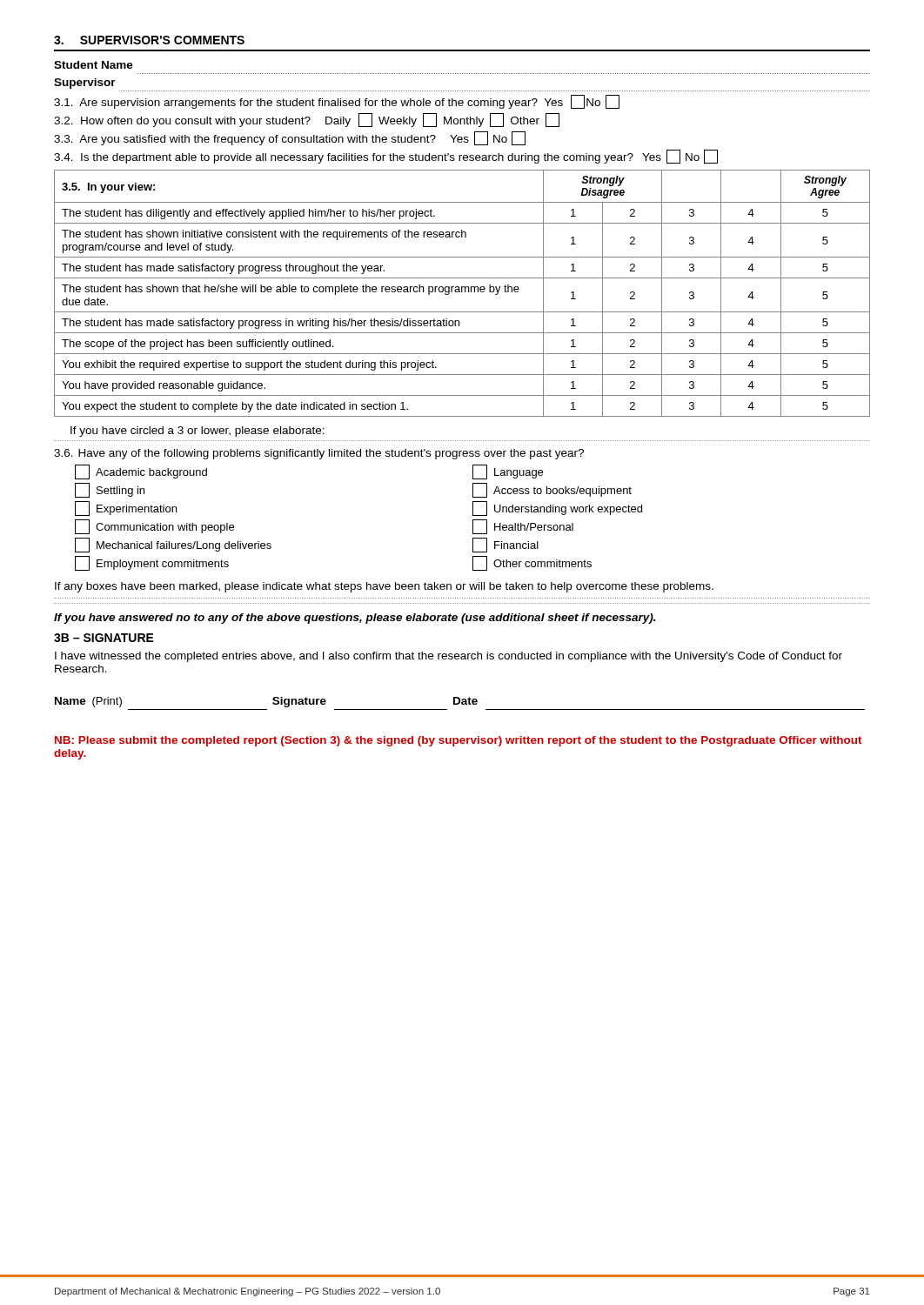Point to "Student Name"

462,65
